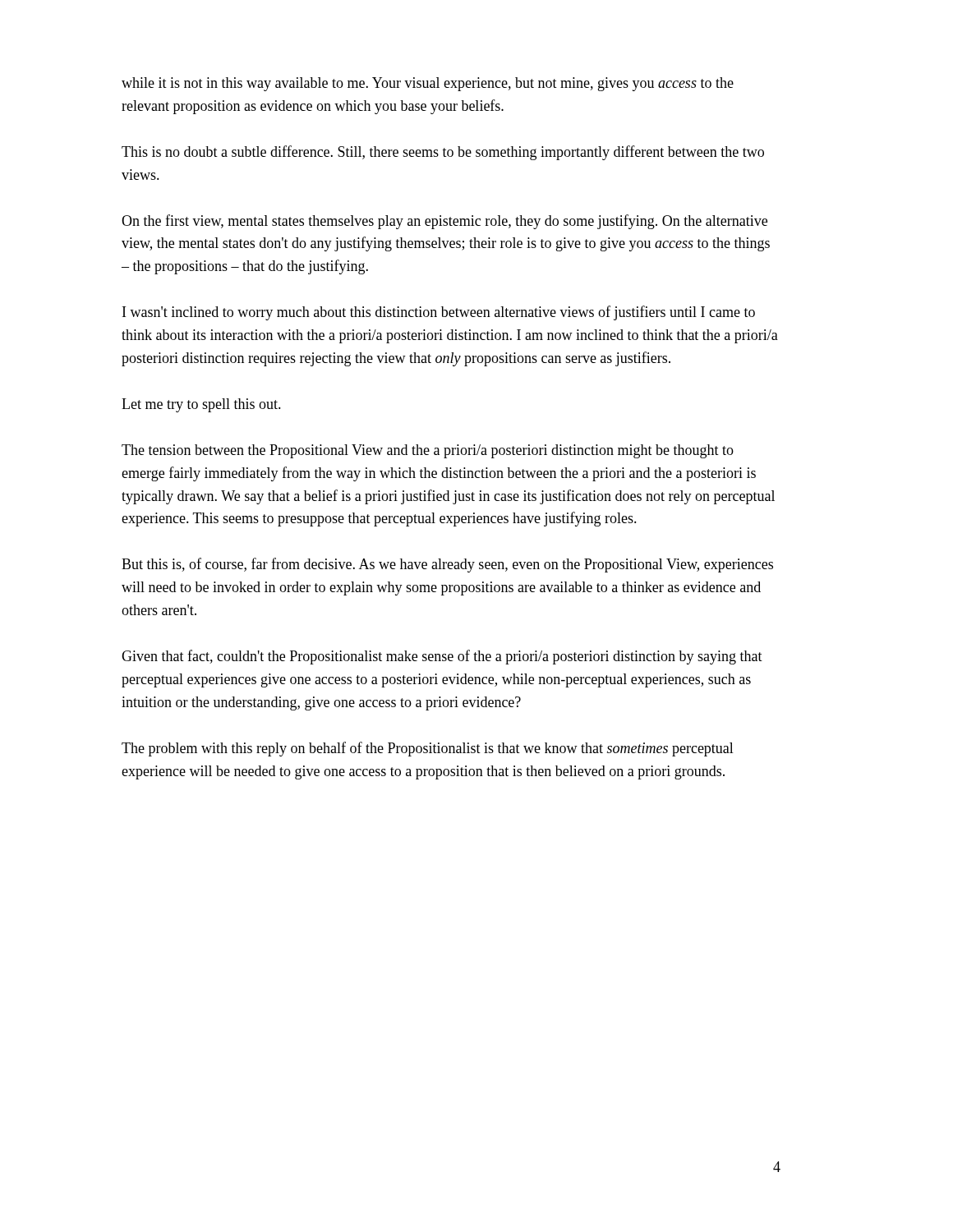The height and width of the screenshot is (1232, 953).
Task: Select the block starting "On the first view,"
Action: 446,244
